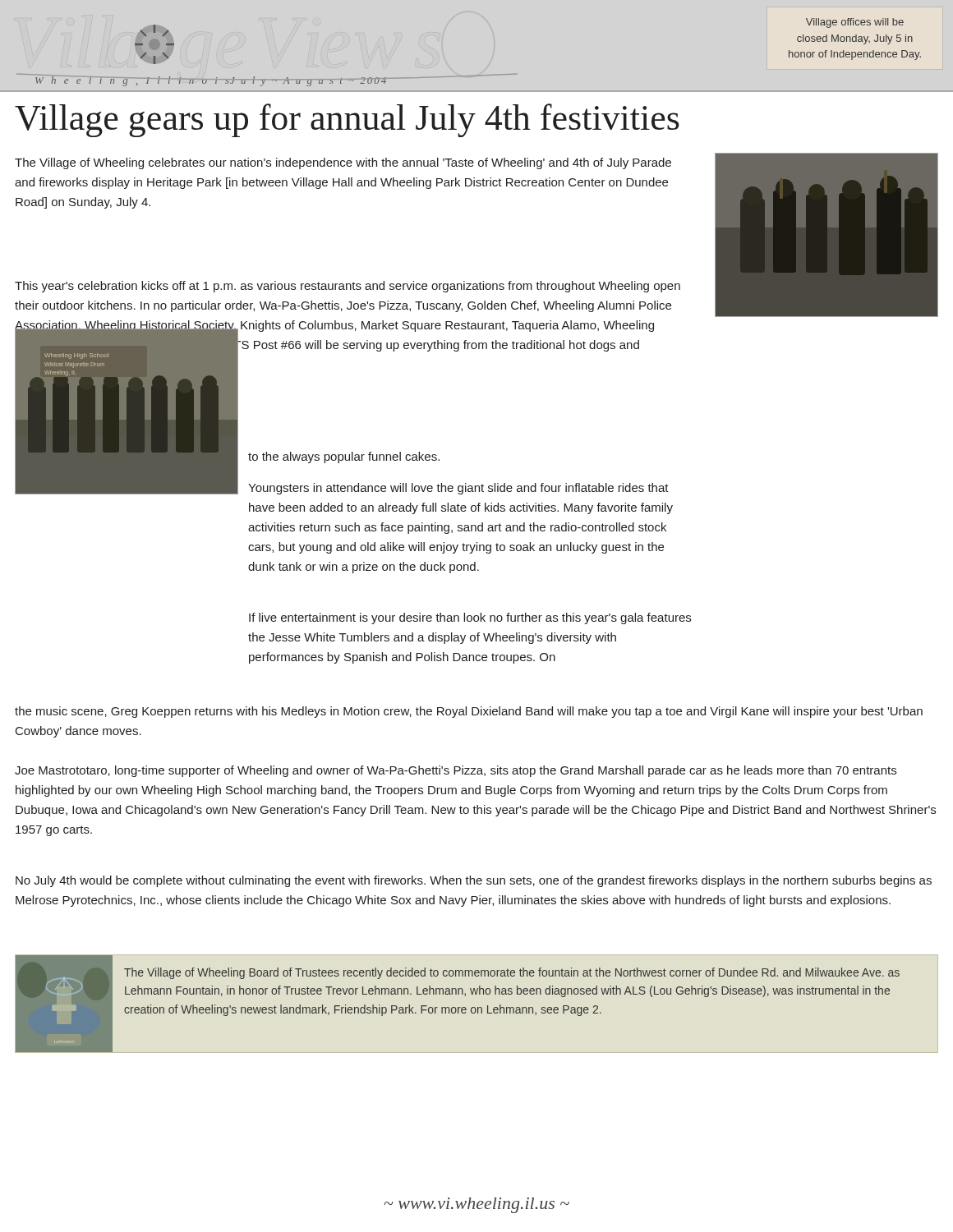Click on the title containing "Village gears up for annual July 4th"
The image size is (953, 1232).
click(348, 118)
